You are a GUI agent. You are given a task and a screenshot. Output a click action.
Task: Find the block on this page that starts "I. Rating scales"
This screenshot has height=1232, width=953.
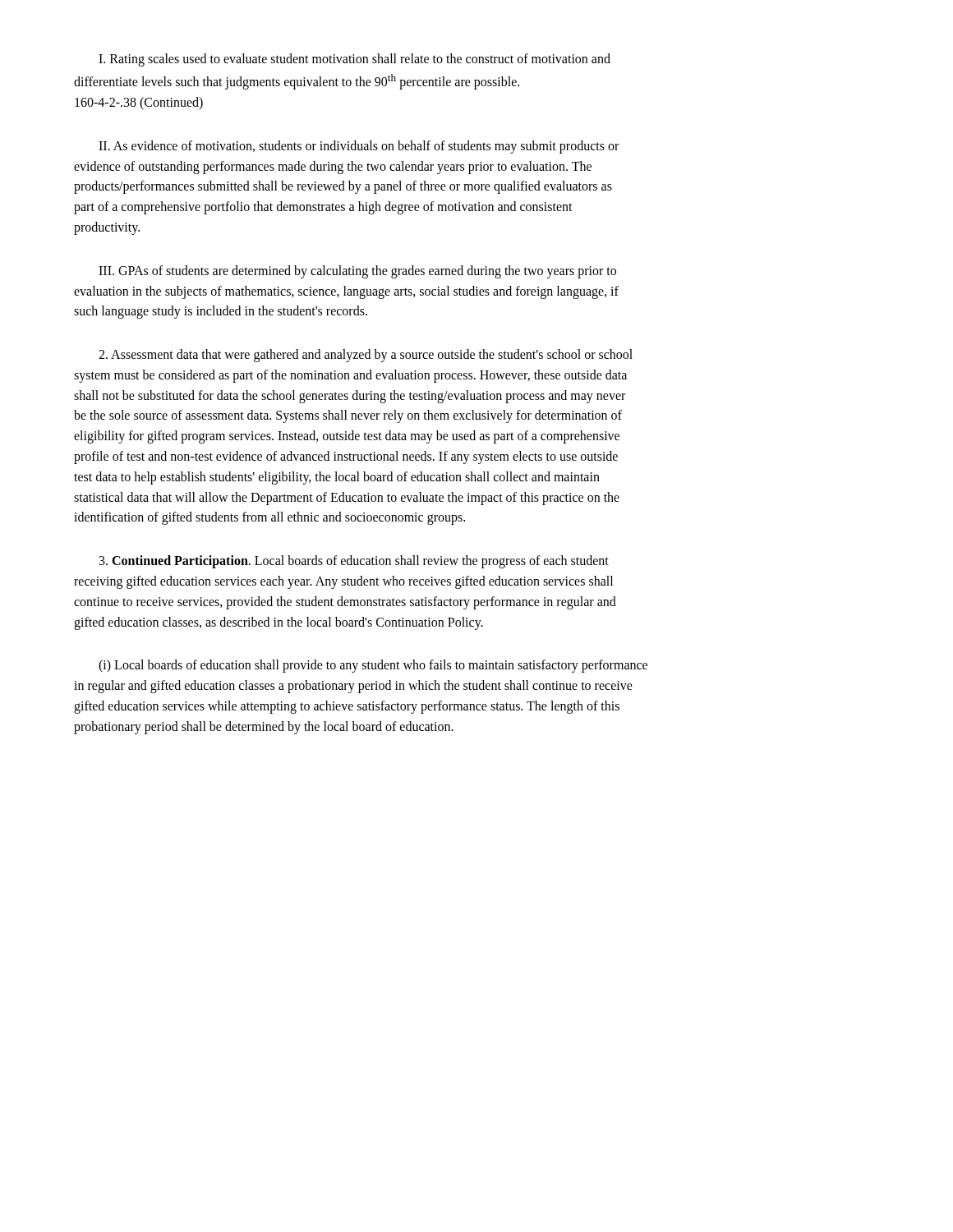click(x=342, y=79)
